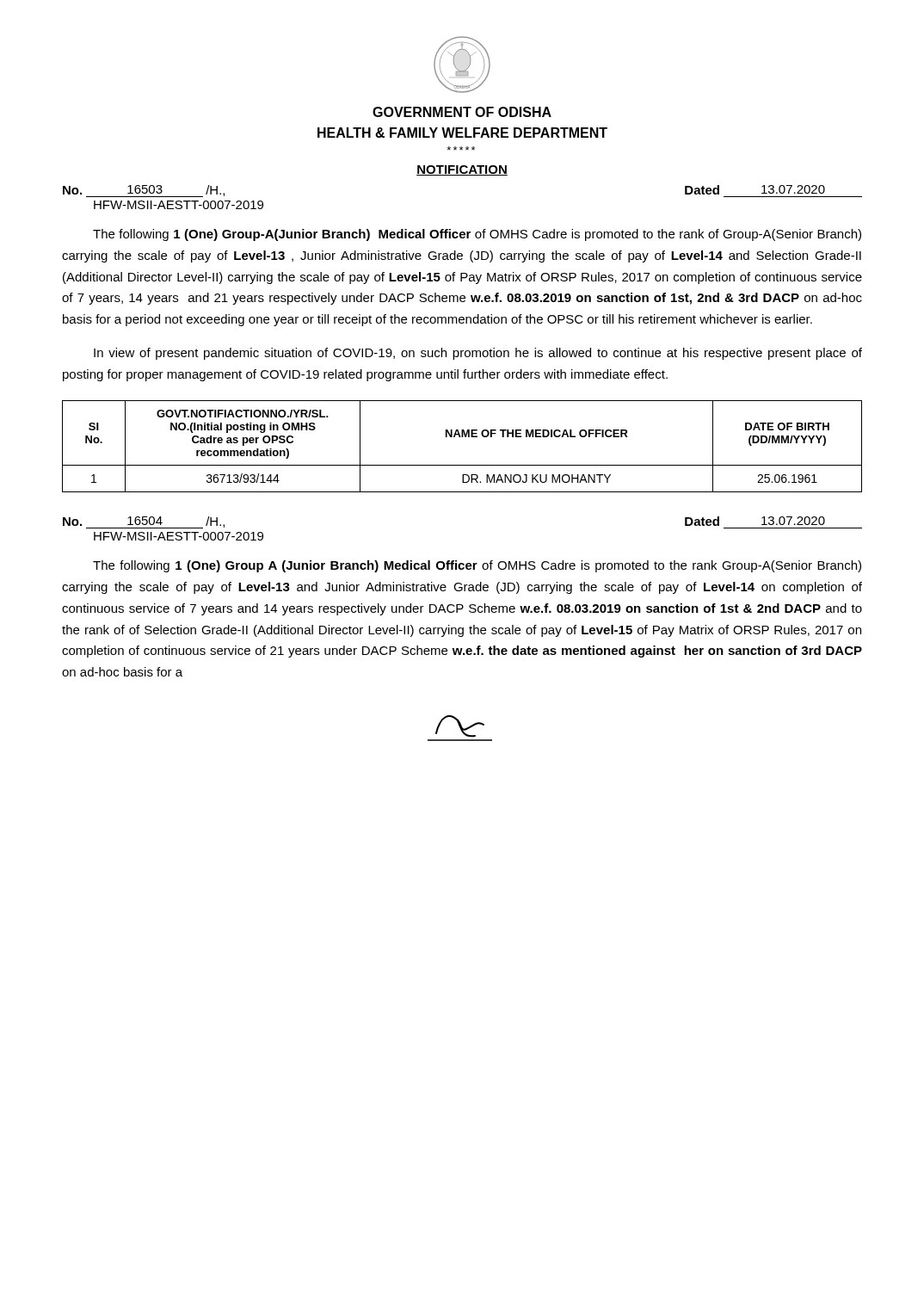Image resolution: width=924 pixels, height=1291 pixels.
Task: Click on the passage starting "No. 16503 /H., Dated"
Action: click(143, 192)
